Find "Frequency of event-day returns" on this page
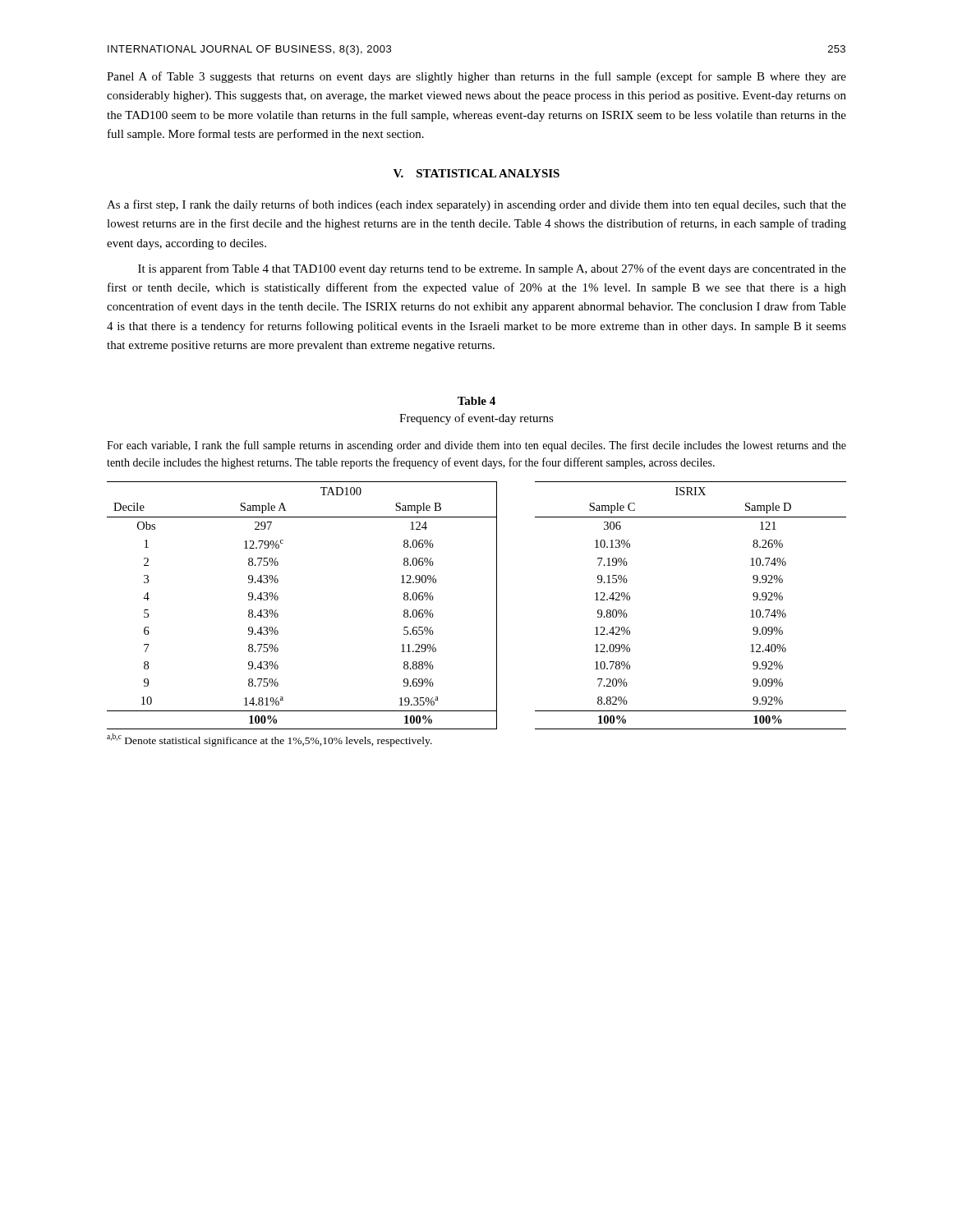Viewport: 953px width, 1232px height. (476, 418)
